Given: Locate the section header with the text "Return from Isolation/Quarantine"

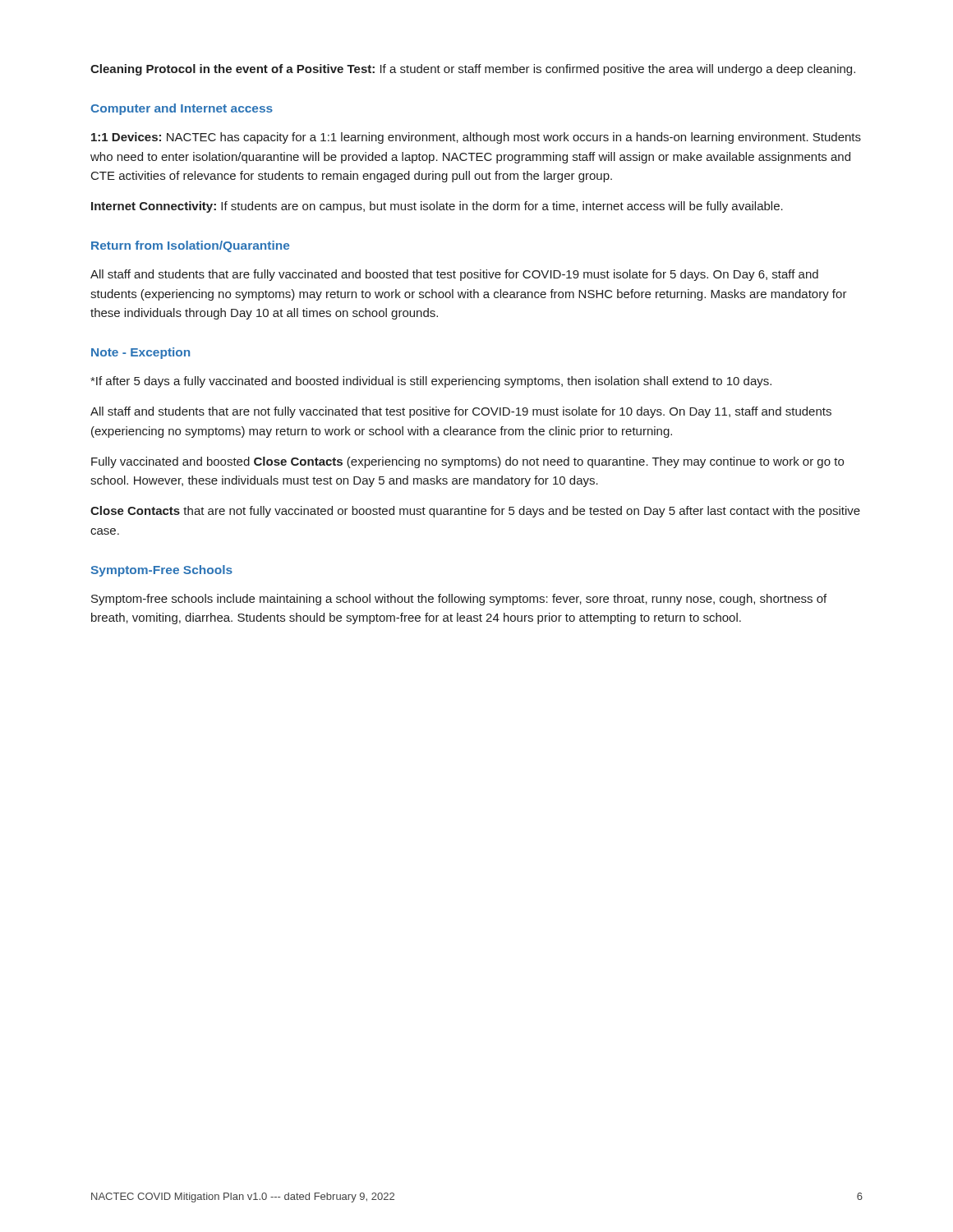Looking at the screenshot, I should [190, 245].
